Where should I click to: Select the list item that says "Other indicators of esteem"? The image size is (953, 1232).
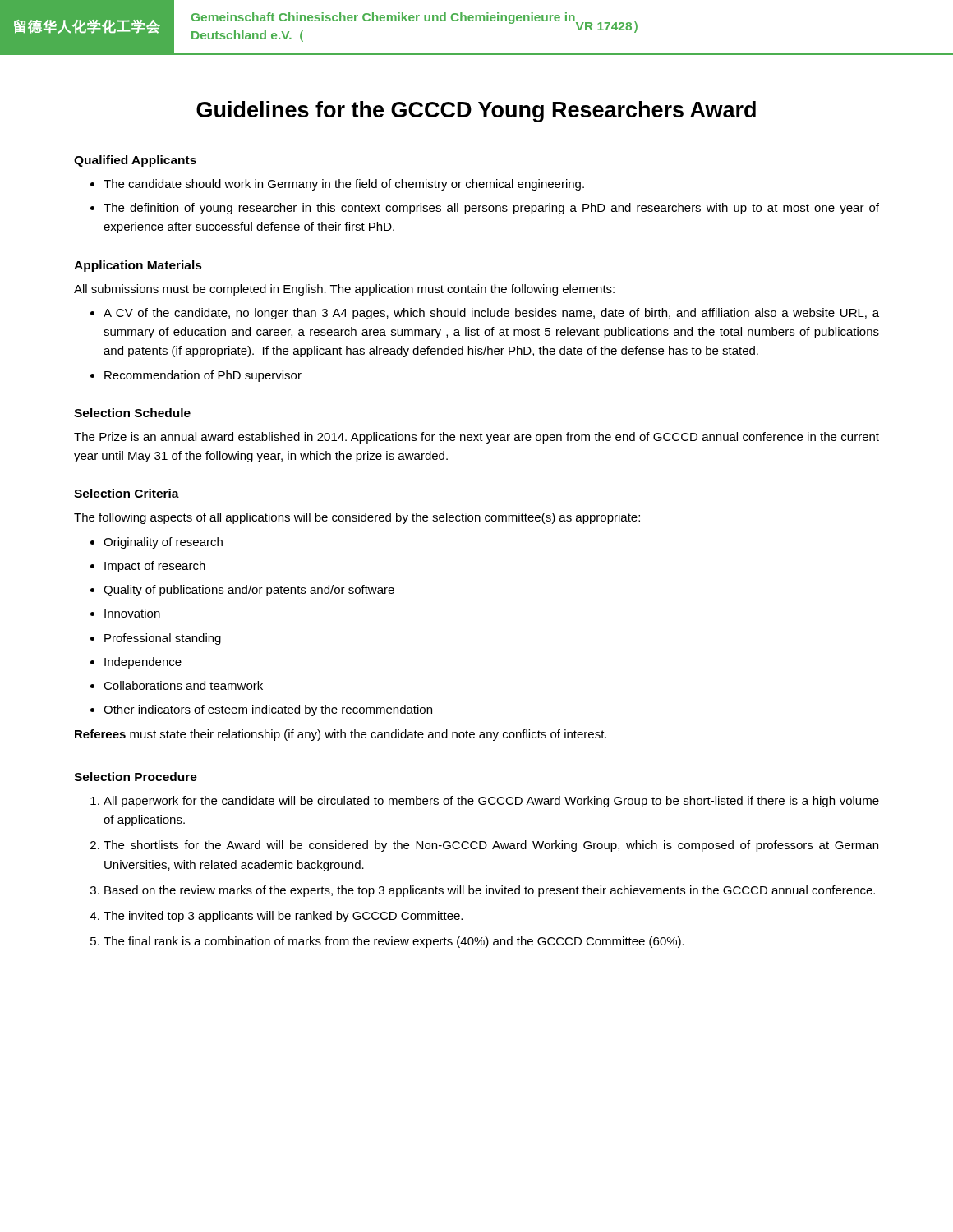coord(261,710)
